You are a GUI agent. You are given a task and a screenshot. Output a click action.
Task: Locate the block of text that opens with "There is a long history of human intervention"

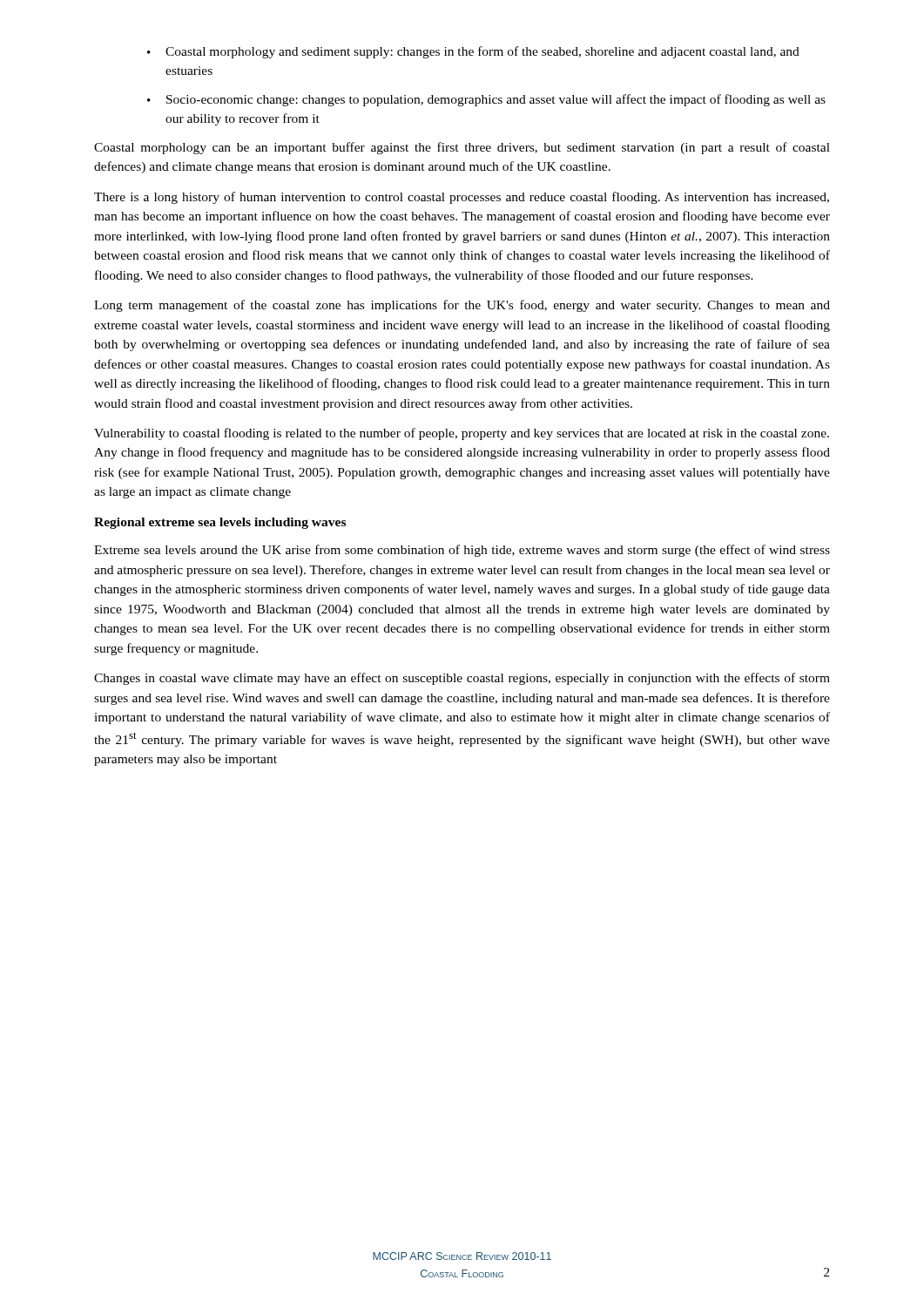[462, 235]
